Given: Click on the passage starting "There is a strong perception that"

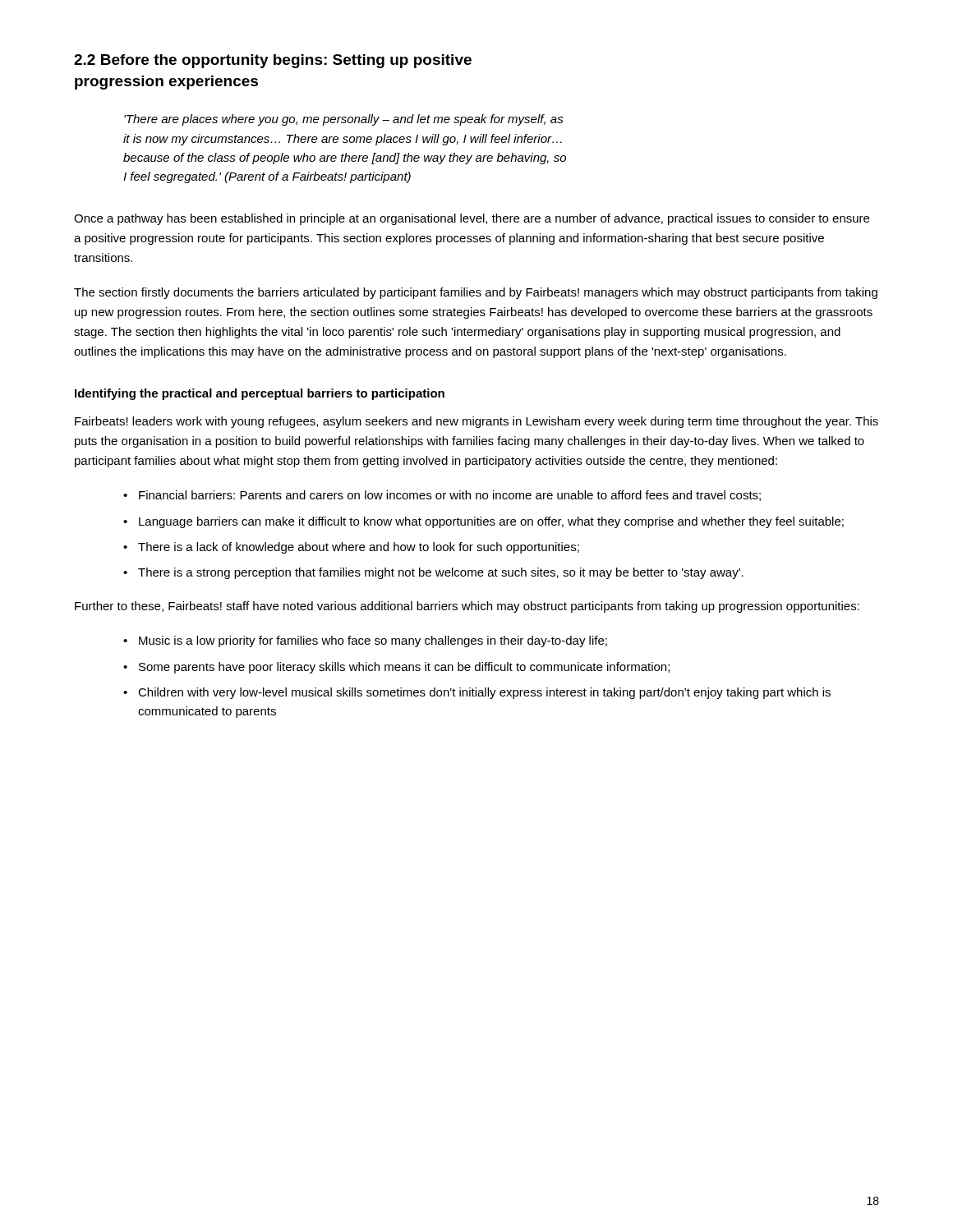Looking at the screenshot, I should (441, 572).
